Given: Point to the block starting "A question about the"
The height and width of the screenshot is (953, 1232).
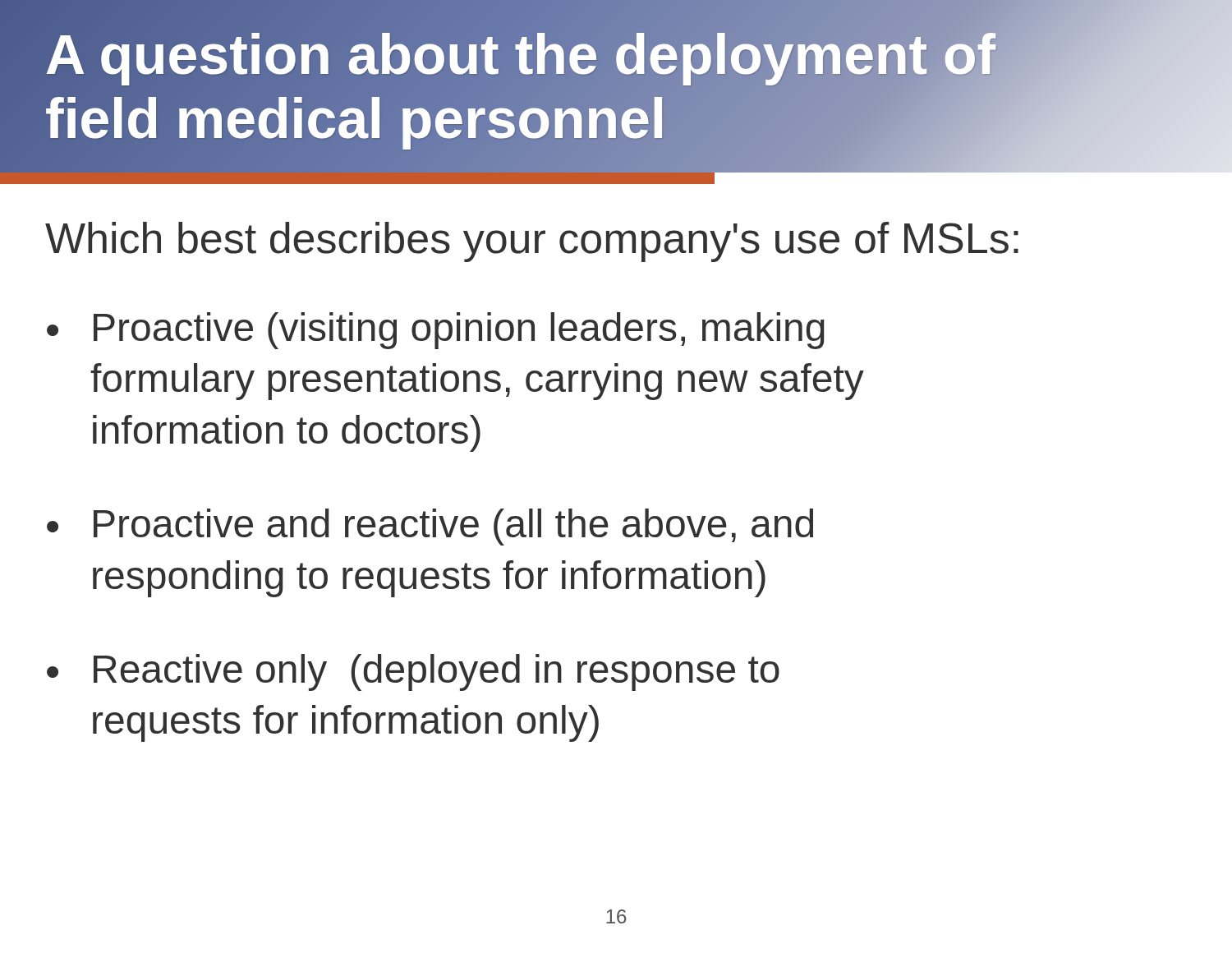Looking at the screenshot, I should pos(520,86).
